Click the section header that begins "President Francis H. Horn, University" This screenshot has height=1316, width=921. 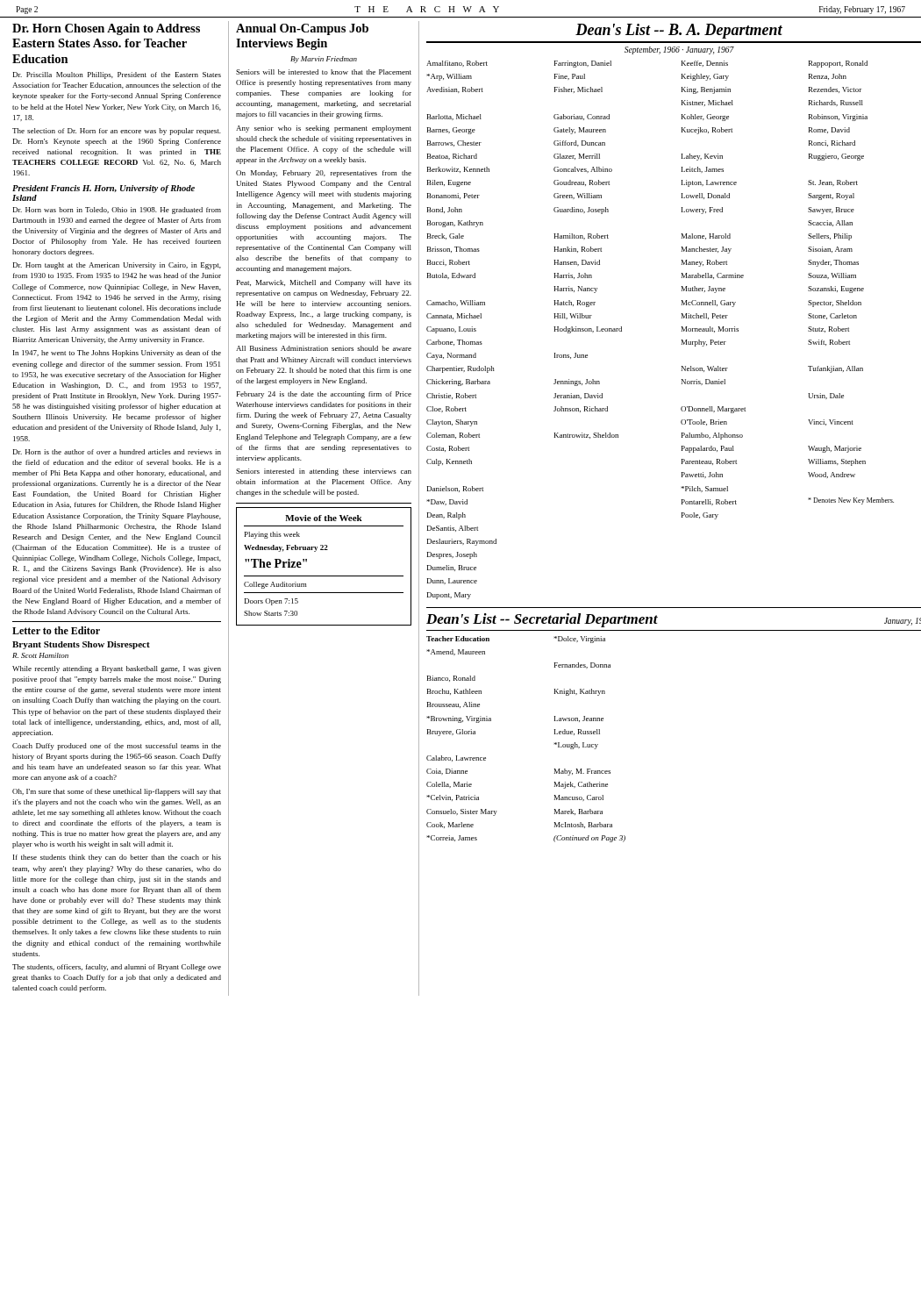(104, 193)
